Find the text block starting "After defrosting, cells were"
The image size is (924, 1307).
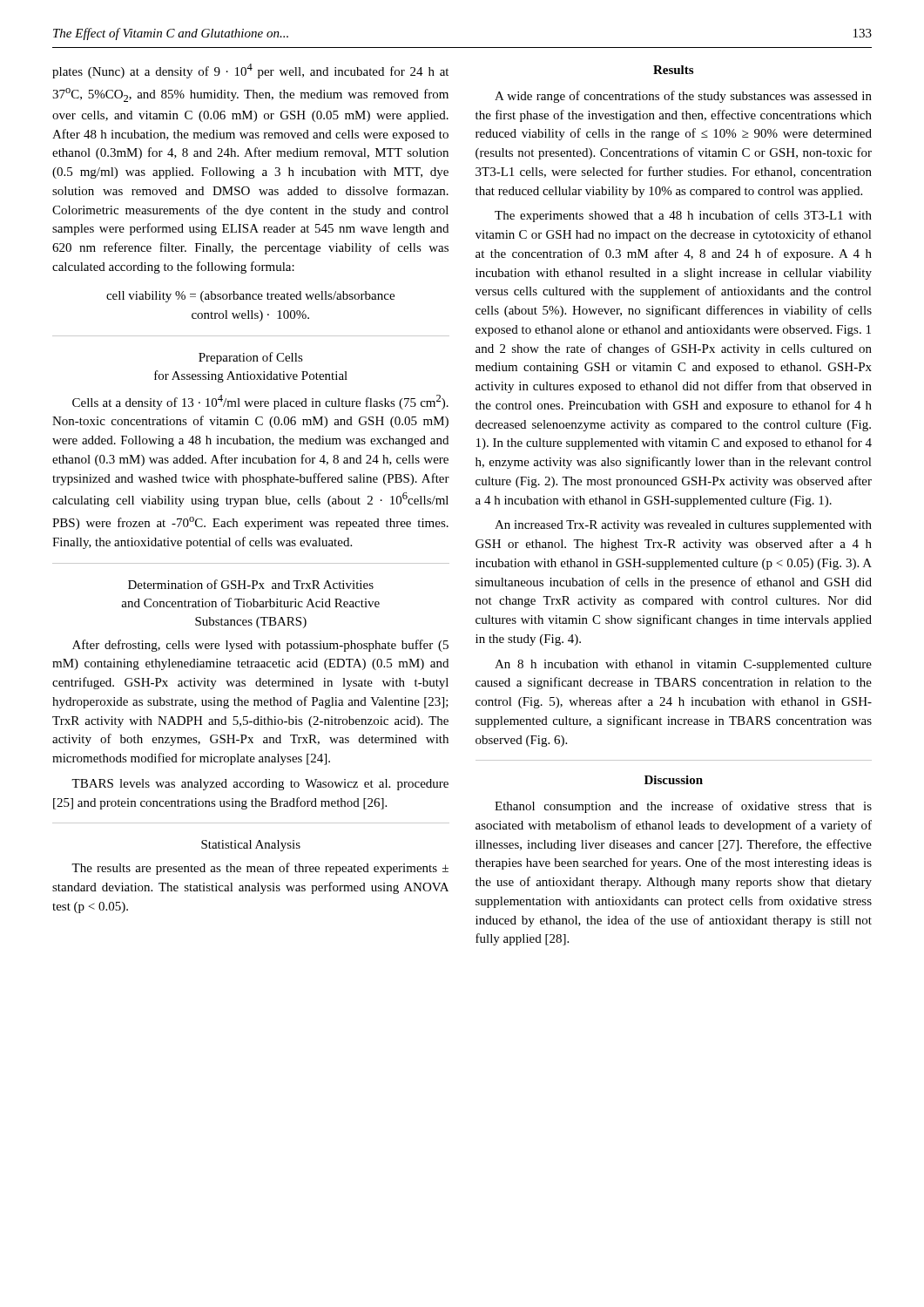pyautogui.click(x=251, y=724)
